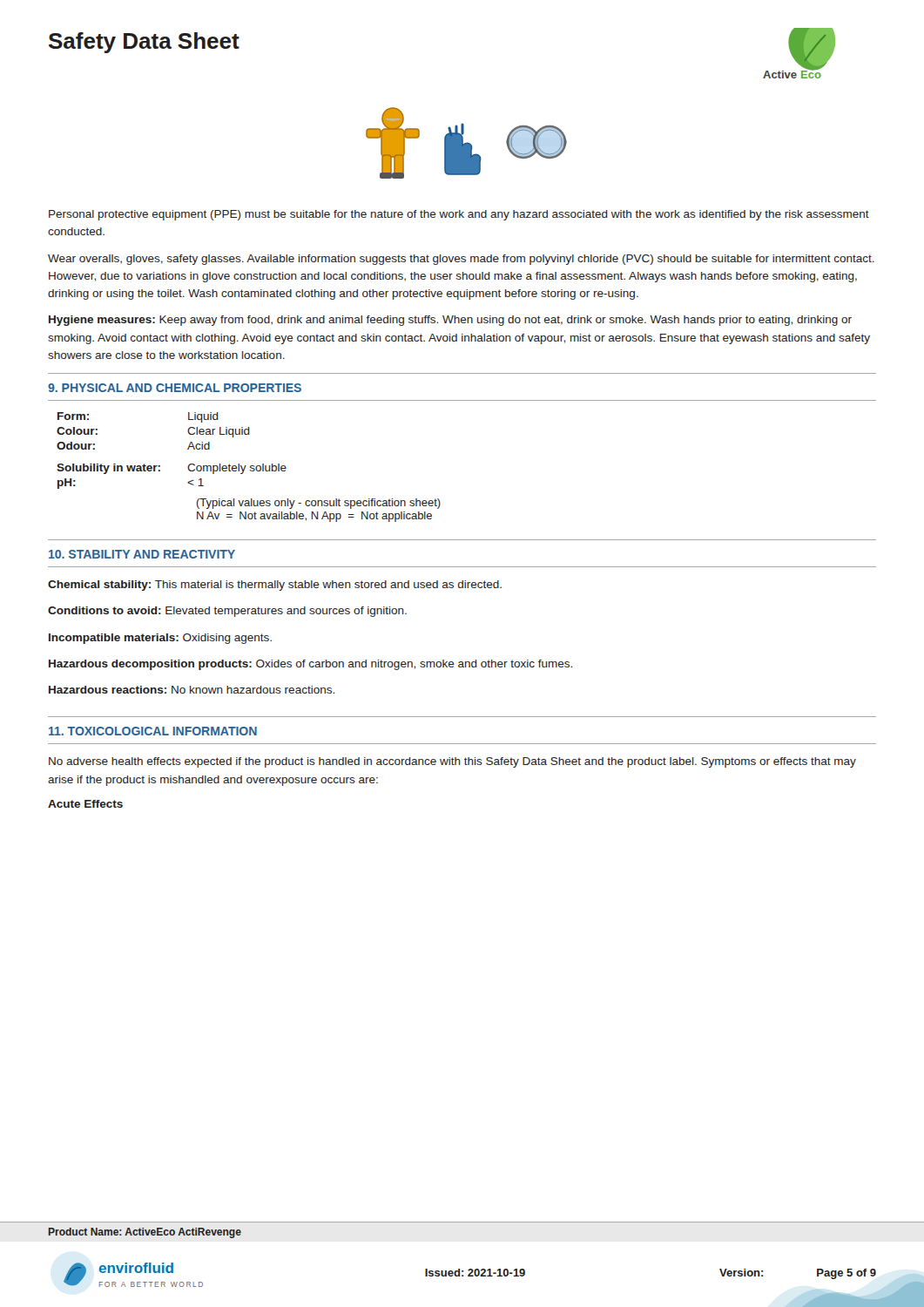The width and height of the screenshot is (924, 1307).
Task: Click where it says "Acute Effects"
Action: pyautogui.click(x=85, y=804)
